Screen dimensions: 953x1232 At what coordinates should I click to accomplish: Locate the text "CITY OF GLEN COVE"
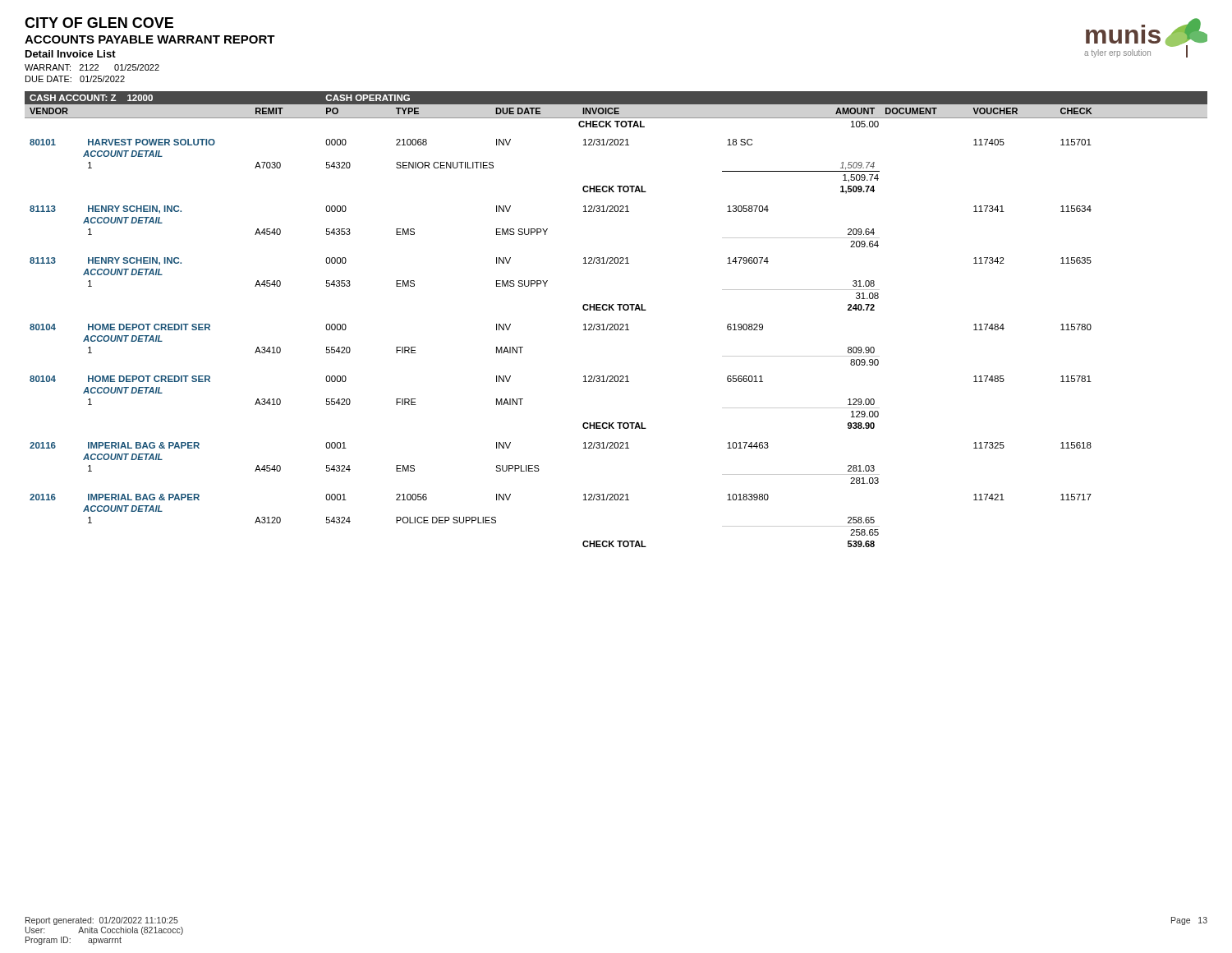click(99, 23)
